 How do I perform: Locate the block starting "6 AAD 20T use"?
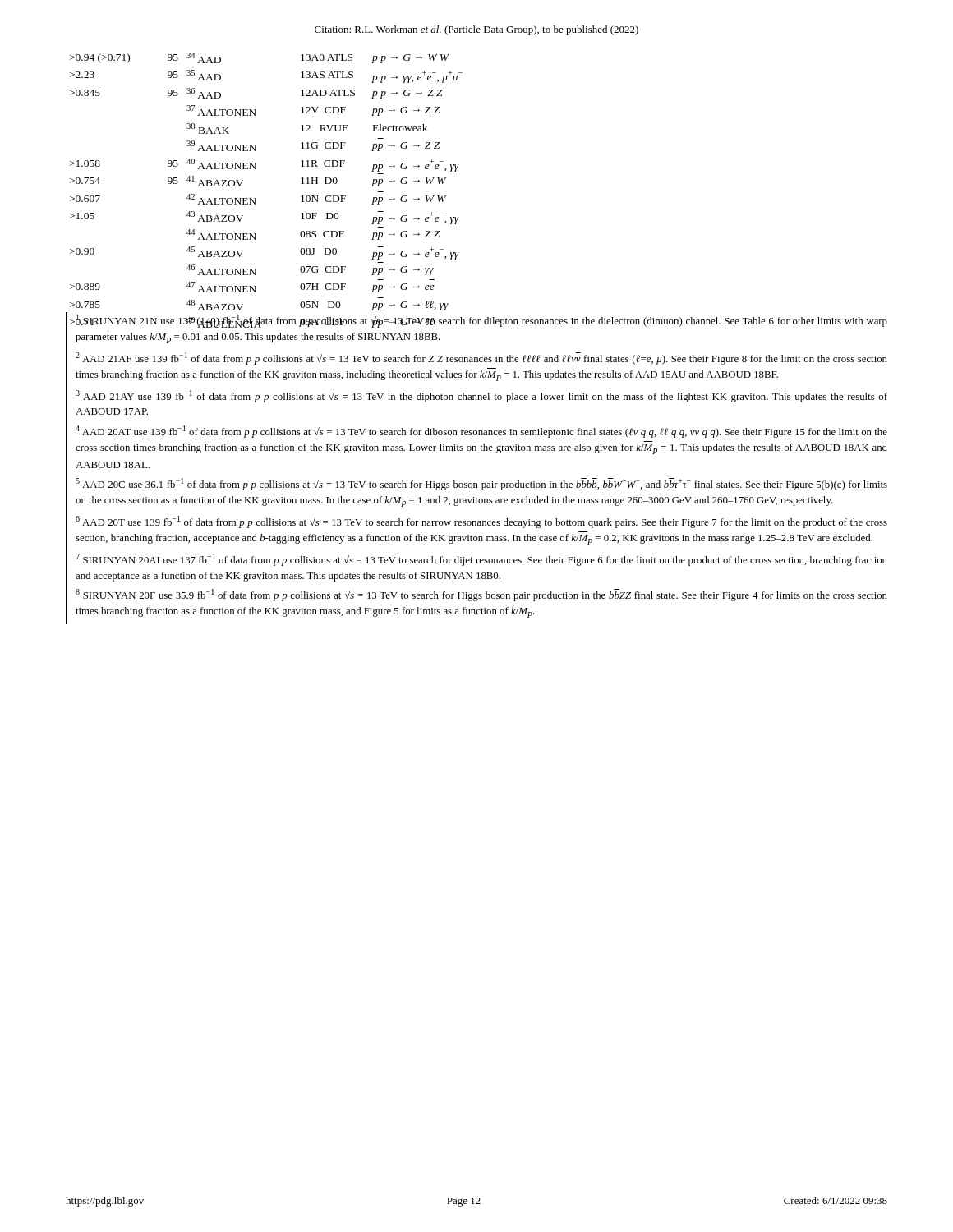tap(481, 530)
